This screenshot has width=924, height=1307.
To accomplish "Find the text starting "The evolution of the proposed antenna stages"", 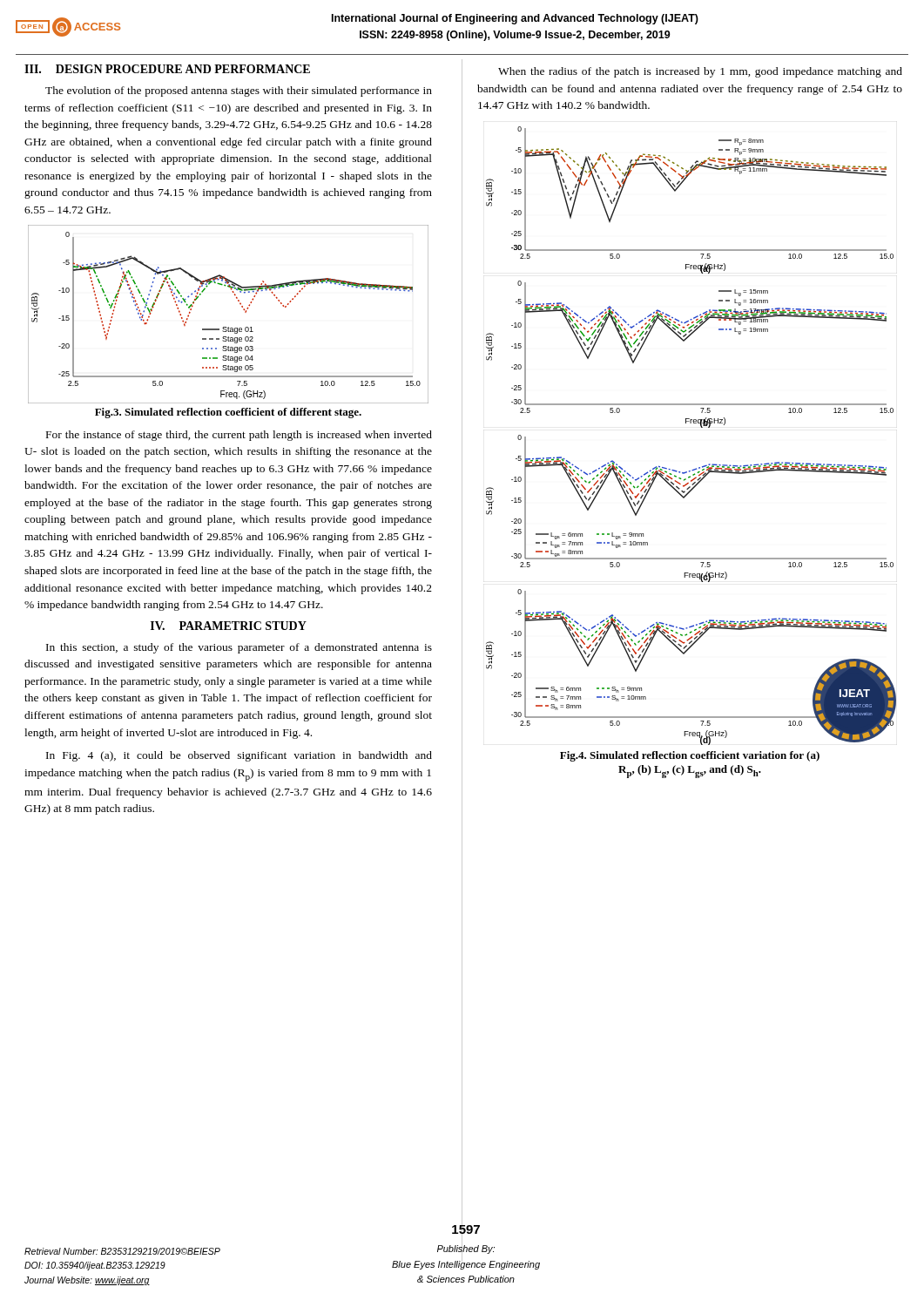I will click(x=228, y=150).
